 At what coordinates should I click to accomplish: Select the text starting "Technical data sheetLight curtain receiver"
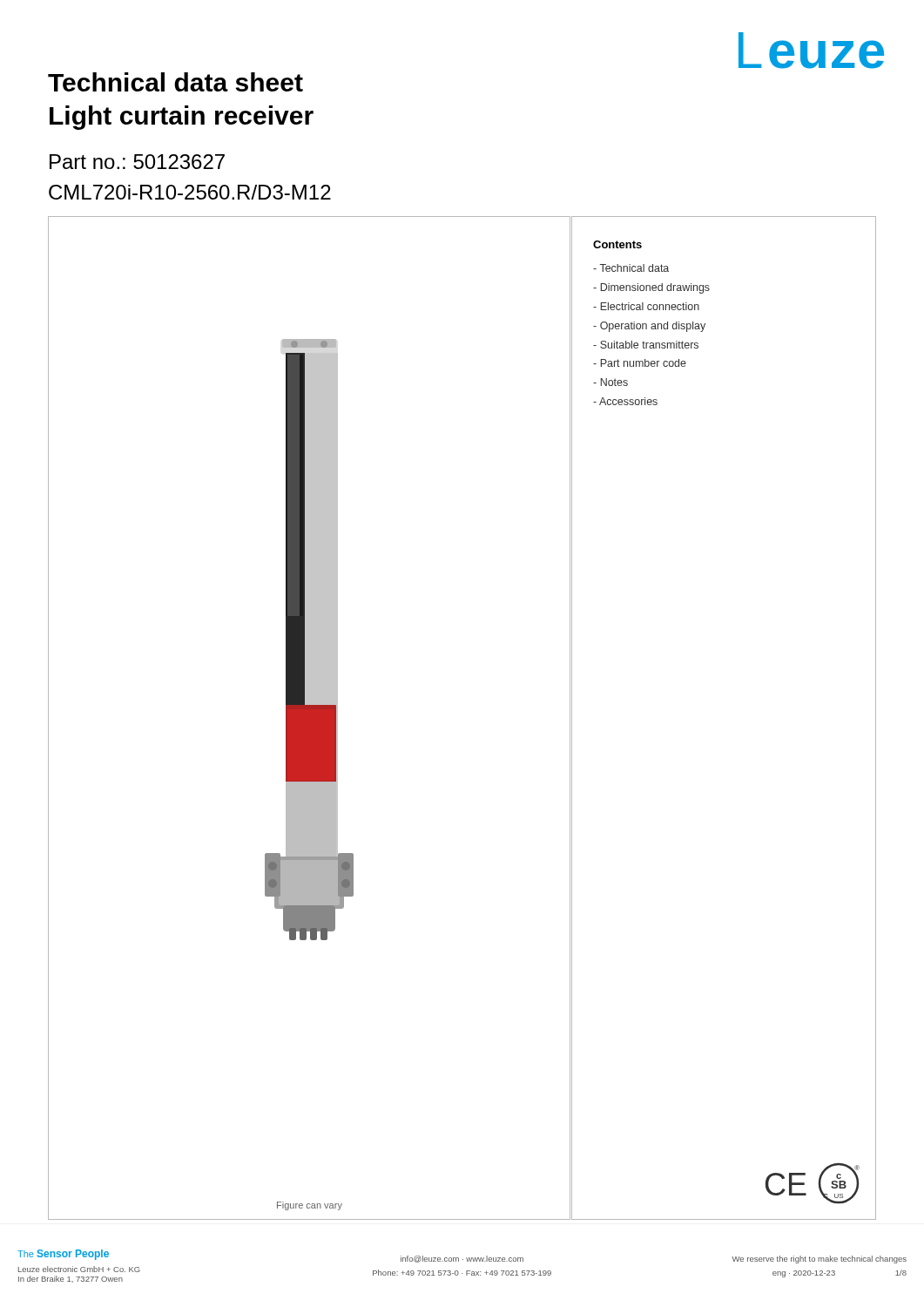(181, 99)
